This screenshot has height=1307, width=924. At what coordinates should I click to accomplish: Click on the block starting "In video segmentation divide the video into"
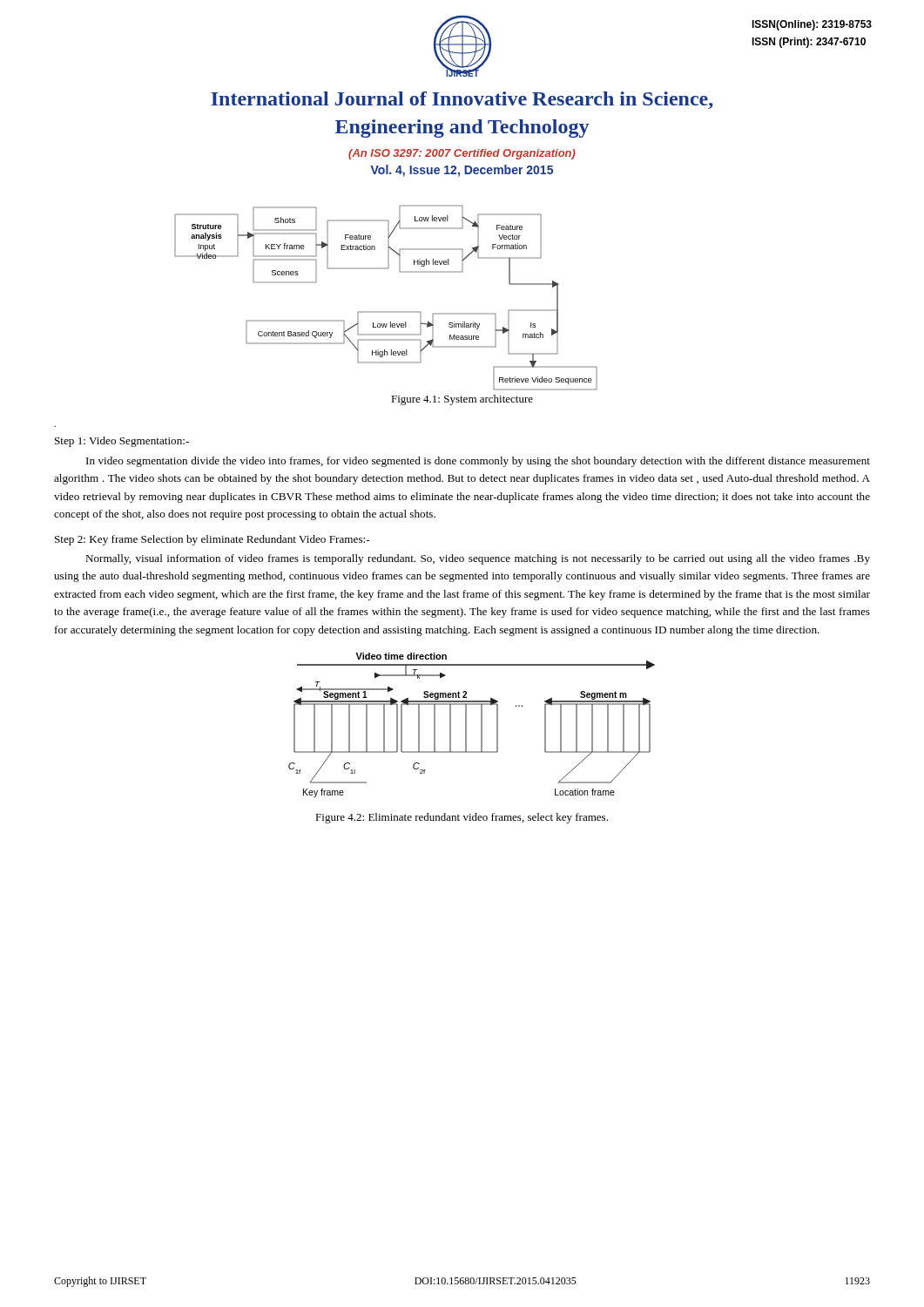tap(462, 487)
